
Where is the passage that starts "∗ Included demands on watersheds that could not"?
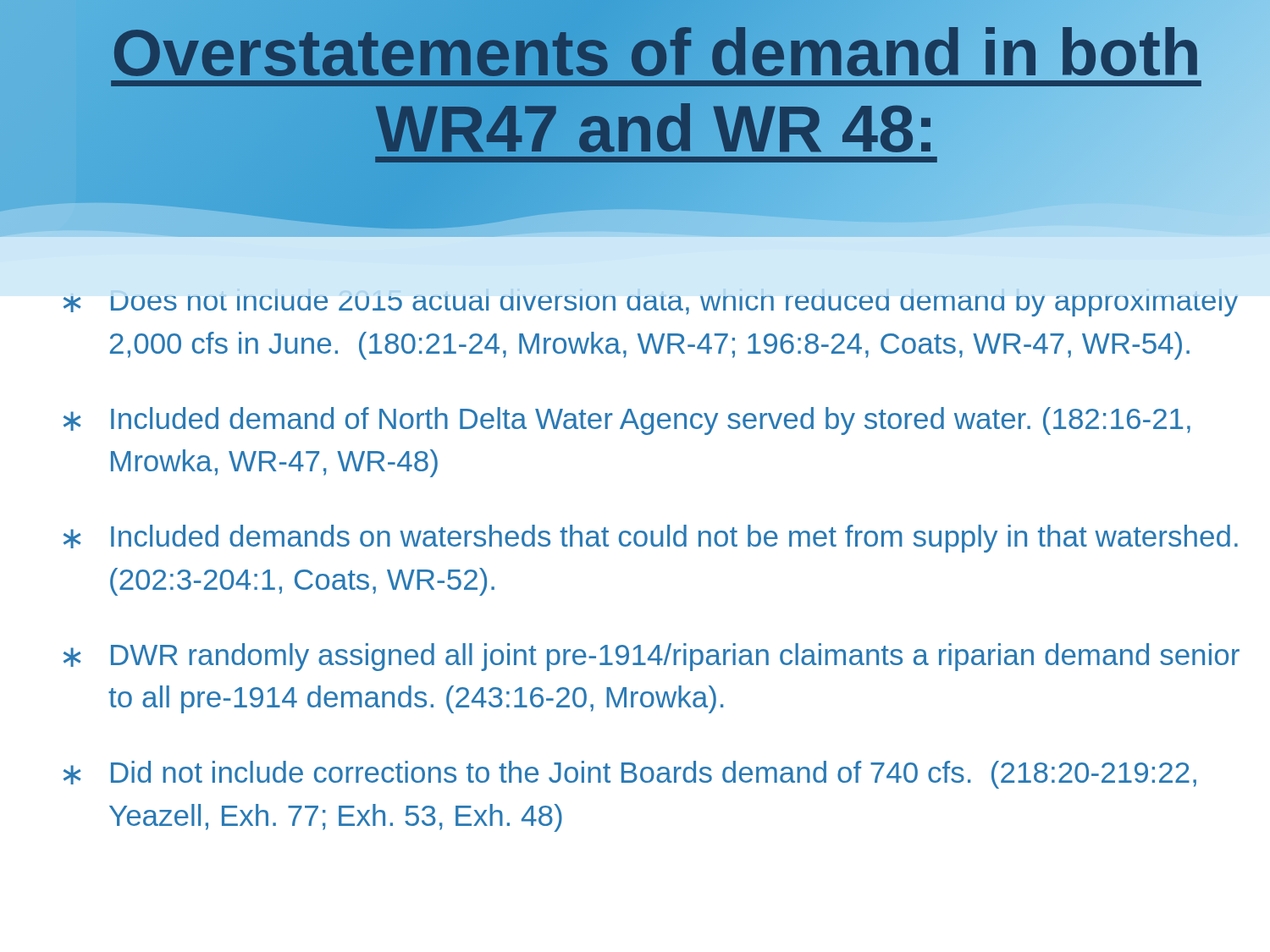(652, 558)
